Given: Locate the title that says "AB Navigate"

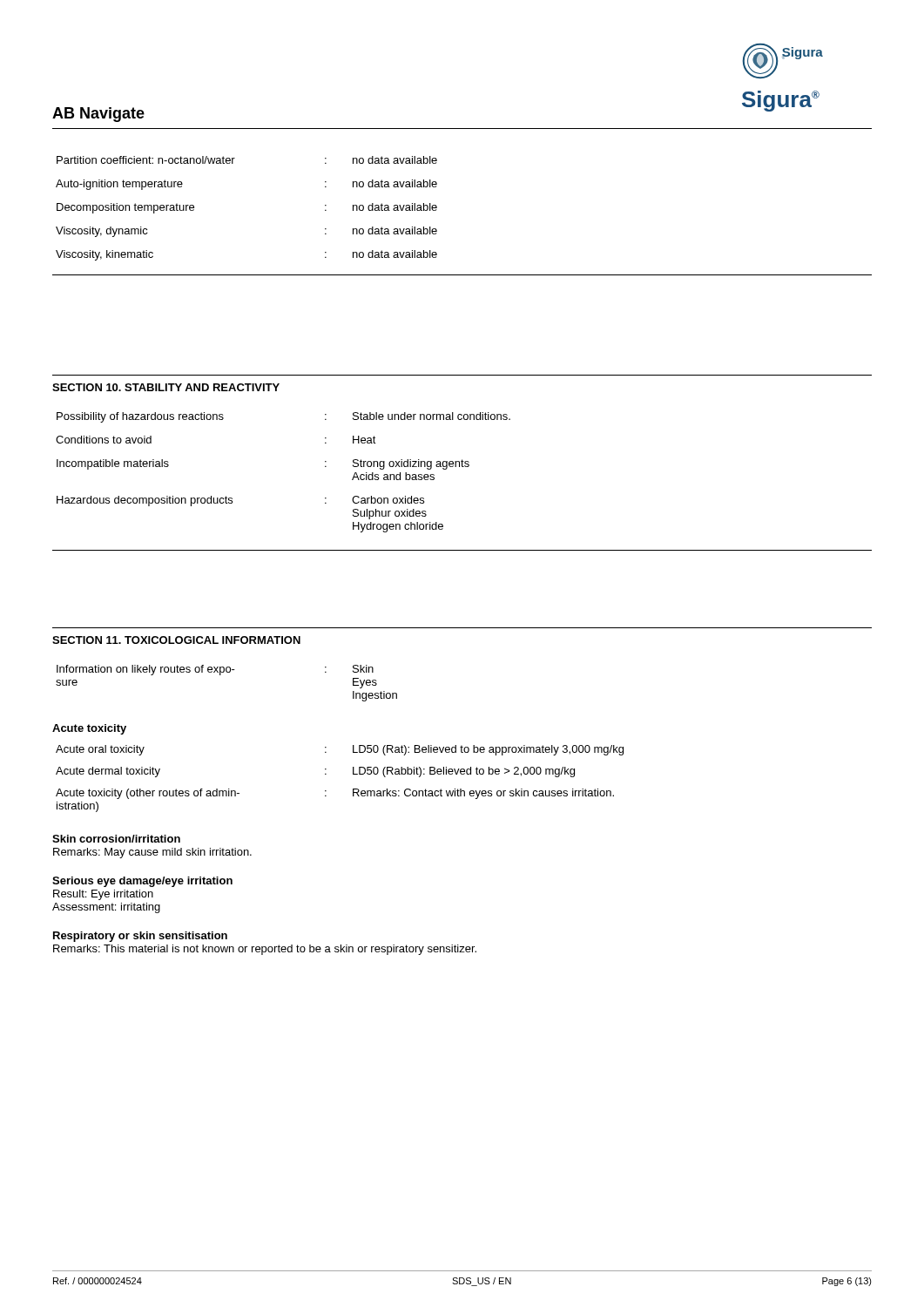Looking at the screenshot, I should (x=462, y=117).
